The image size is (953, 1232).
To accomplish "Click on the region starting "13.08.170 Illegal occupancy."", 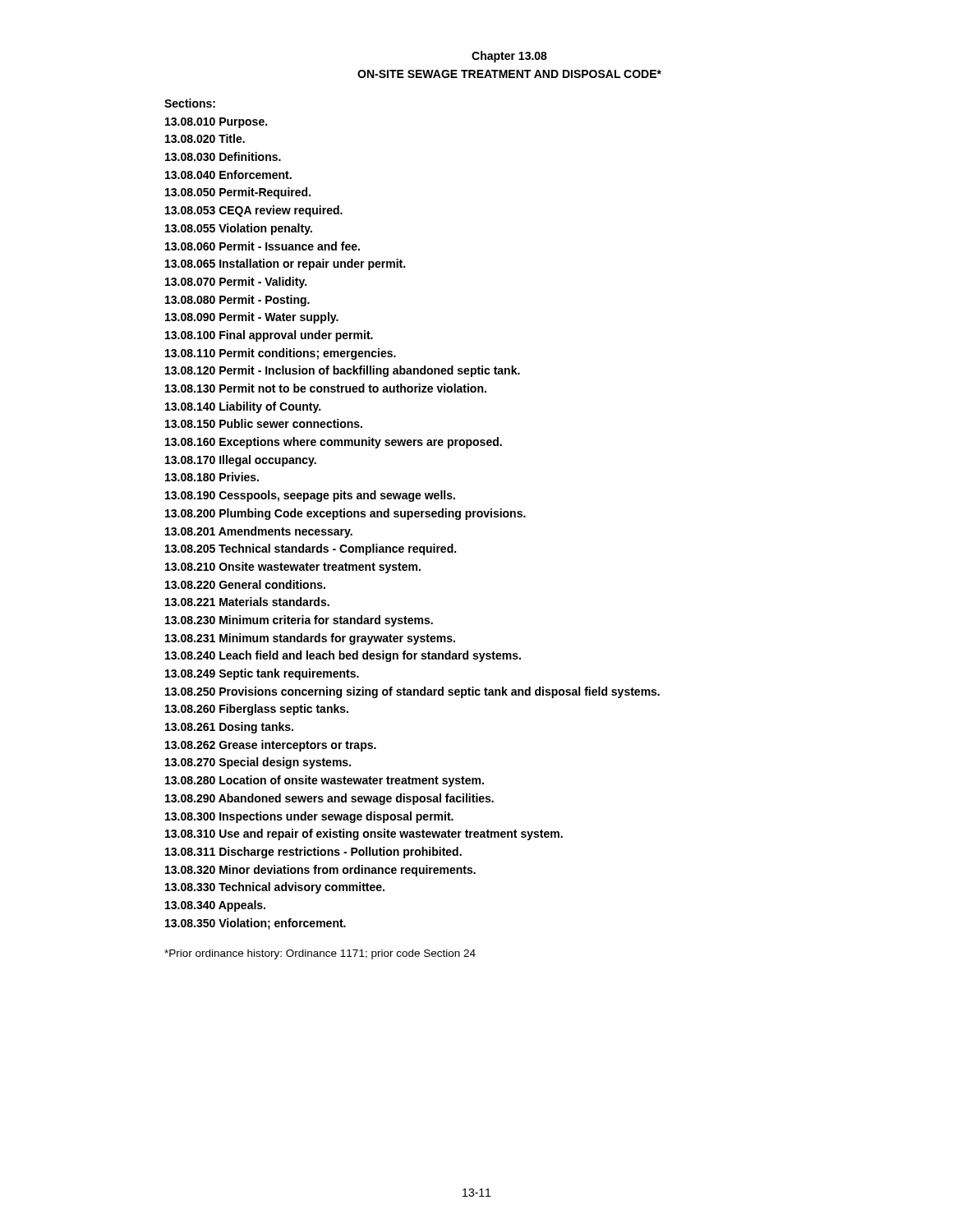I will click(x=241, y=460).
